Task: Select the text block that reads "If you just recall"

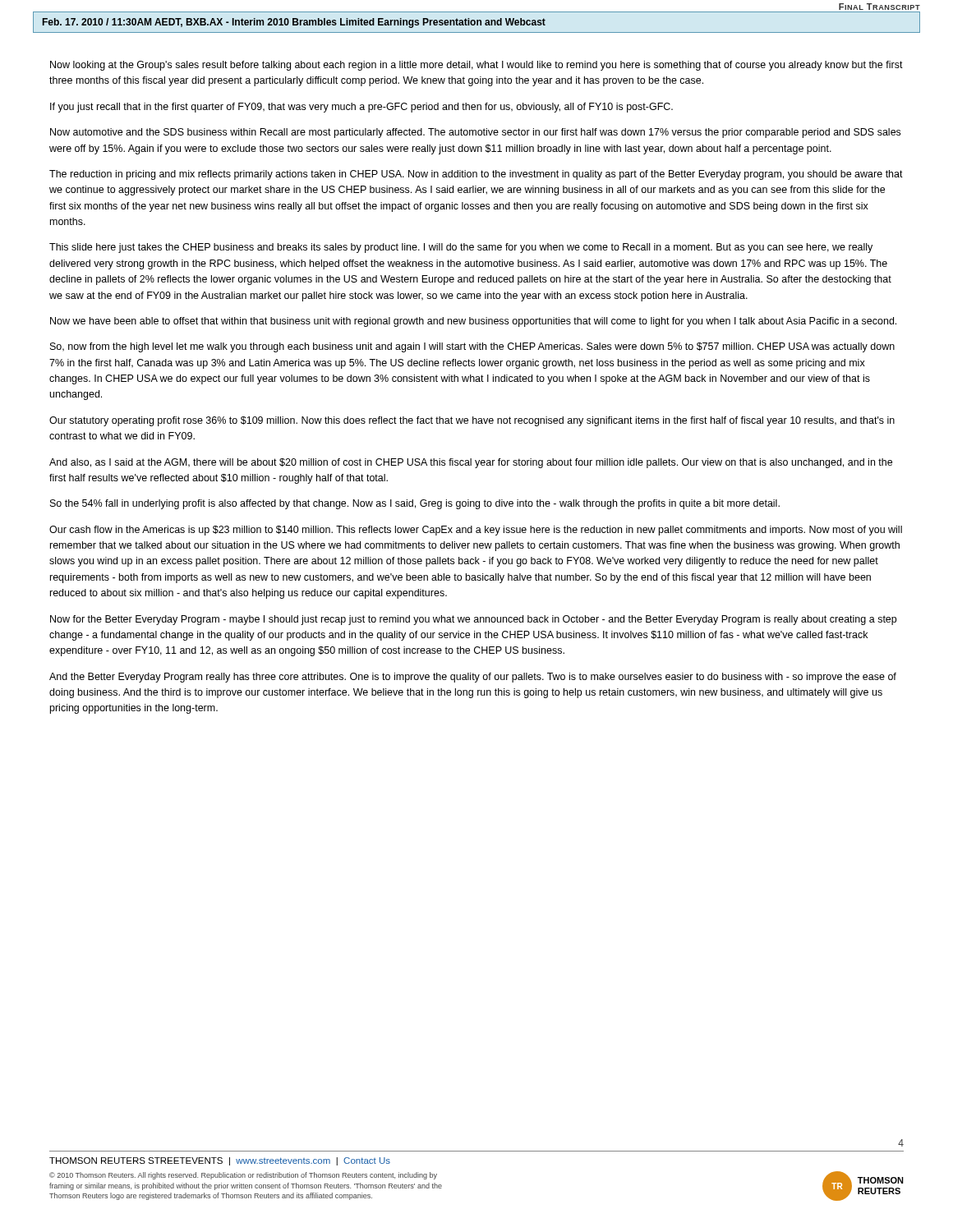Action: coord(361,107)
